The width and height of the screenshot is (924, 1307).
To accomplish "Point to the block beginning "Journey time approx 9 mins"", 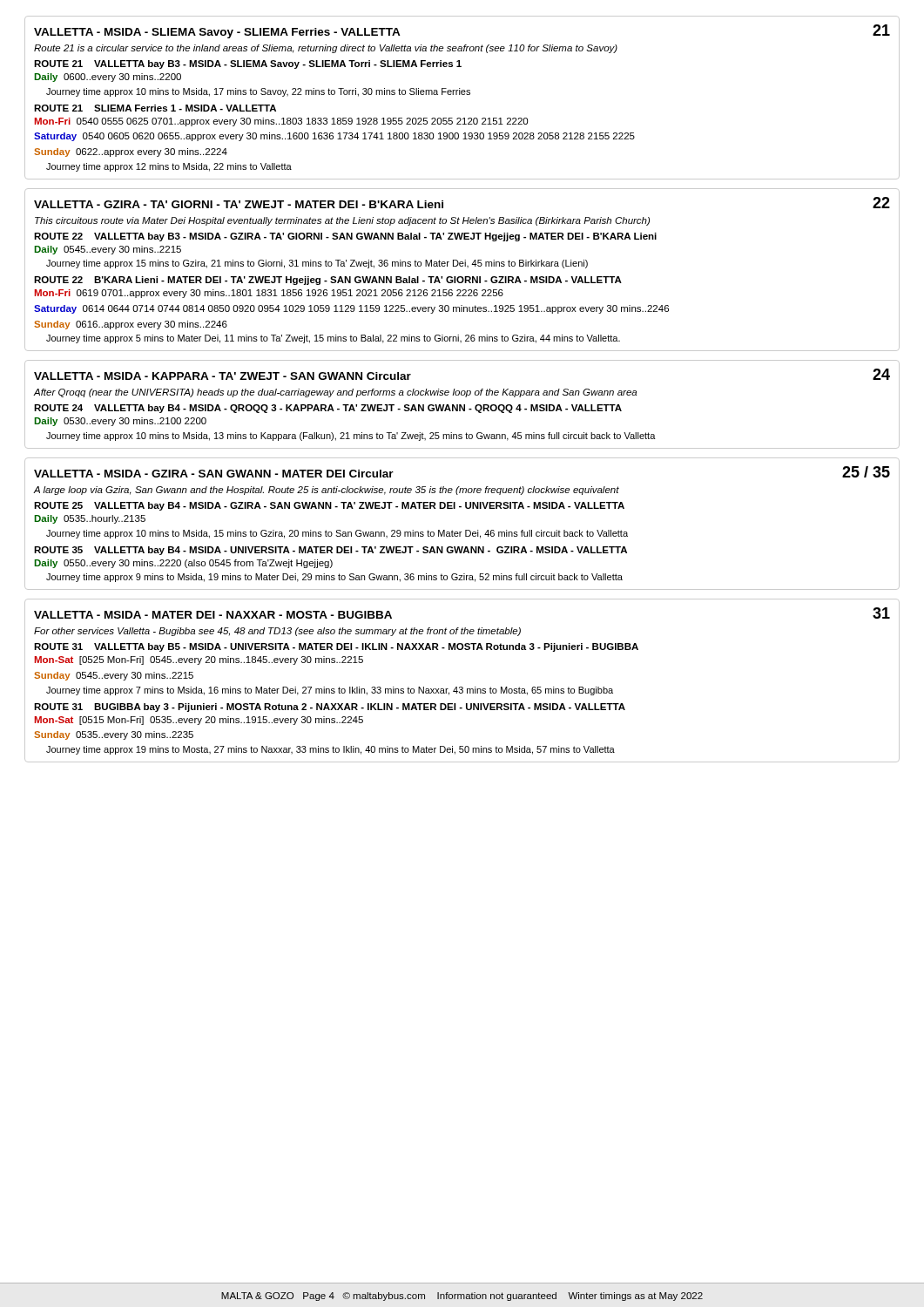I will coord(334,577).
